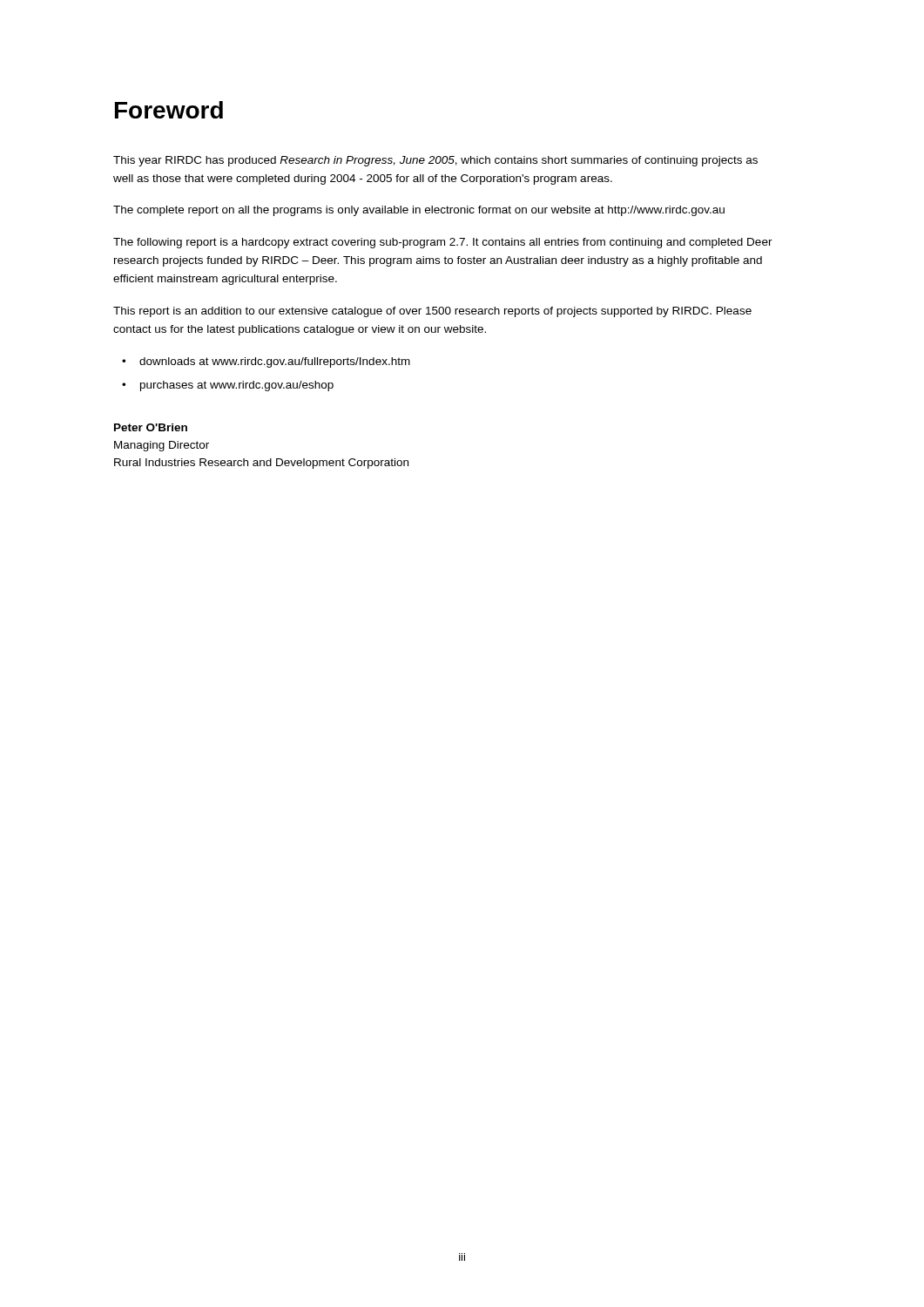Image resolution: width=924 pixels, height=1307 pixels.
Task: Click on the list item that reads "• downloads at www.rirdc.gov.au/fullreports/Index.htm"
Action: (x=266, y=362)
